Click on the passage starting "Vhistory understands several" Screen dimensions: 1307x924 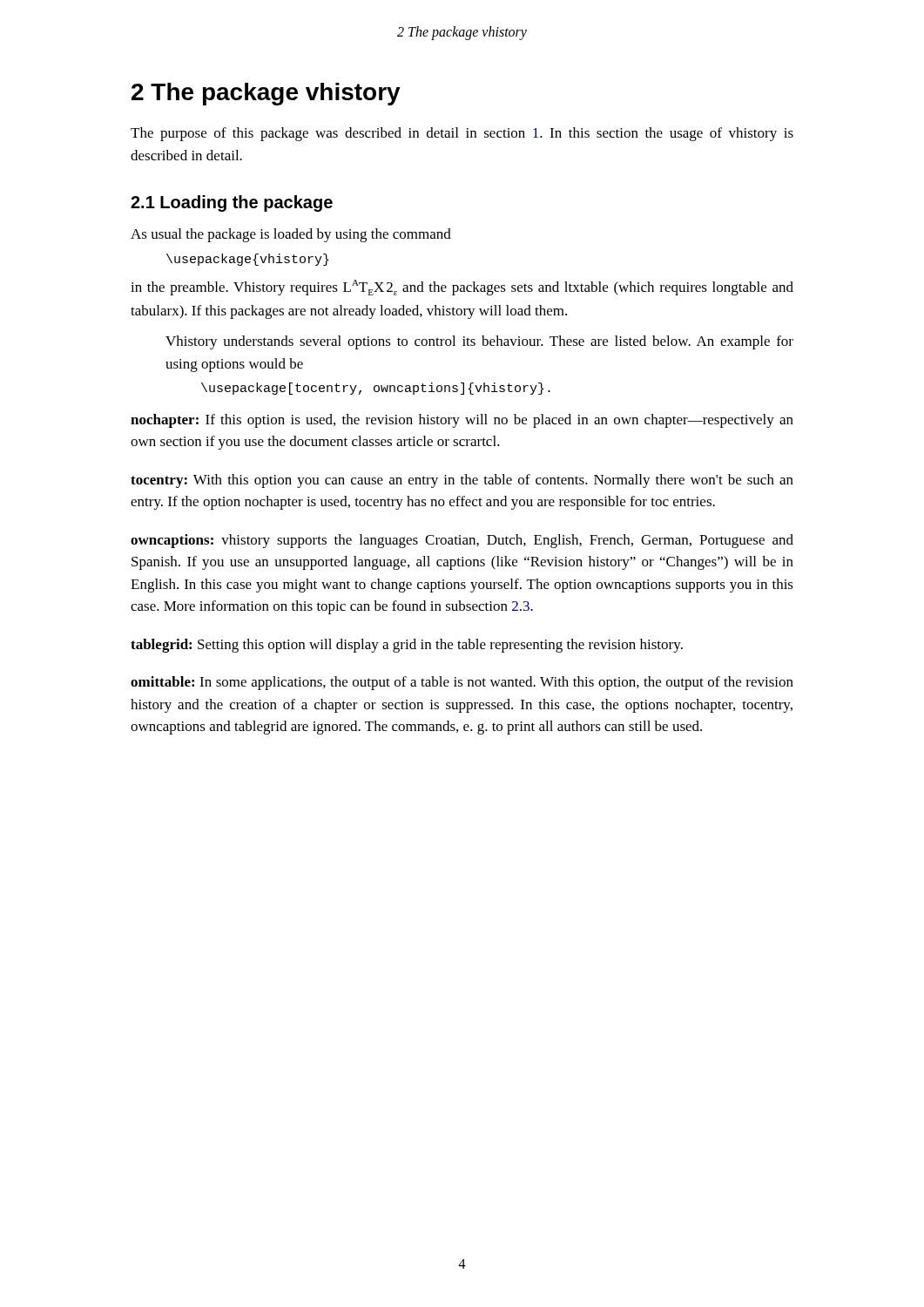[x=479, y=342]
